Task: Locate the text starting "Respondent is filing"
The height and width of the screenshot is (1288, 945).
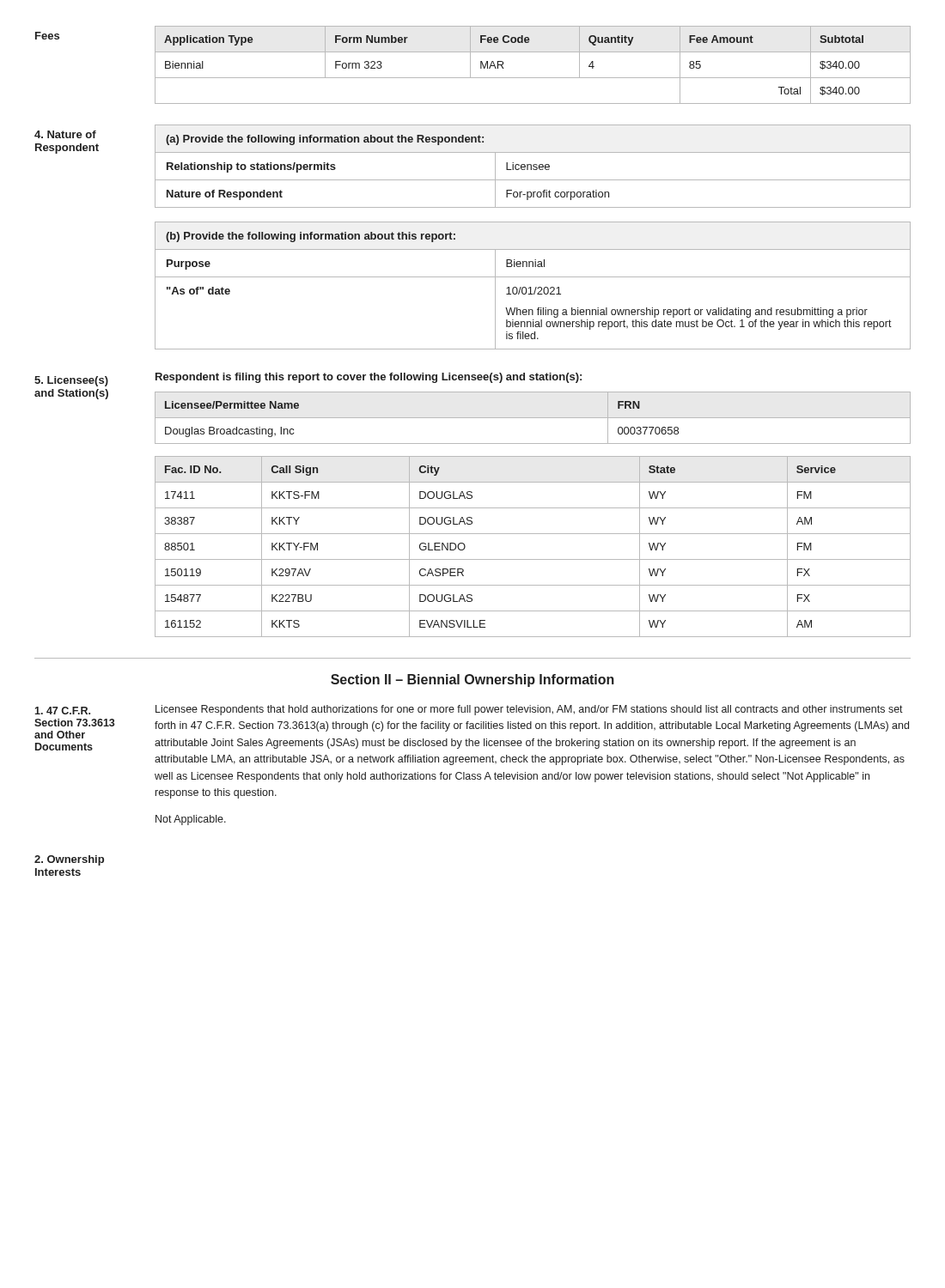Action: pos(369,376)
